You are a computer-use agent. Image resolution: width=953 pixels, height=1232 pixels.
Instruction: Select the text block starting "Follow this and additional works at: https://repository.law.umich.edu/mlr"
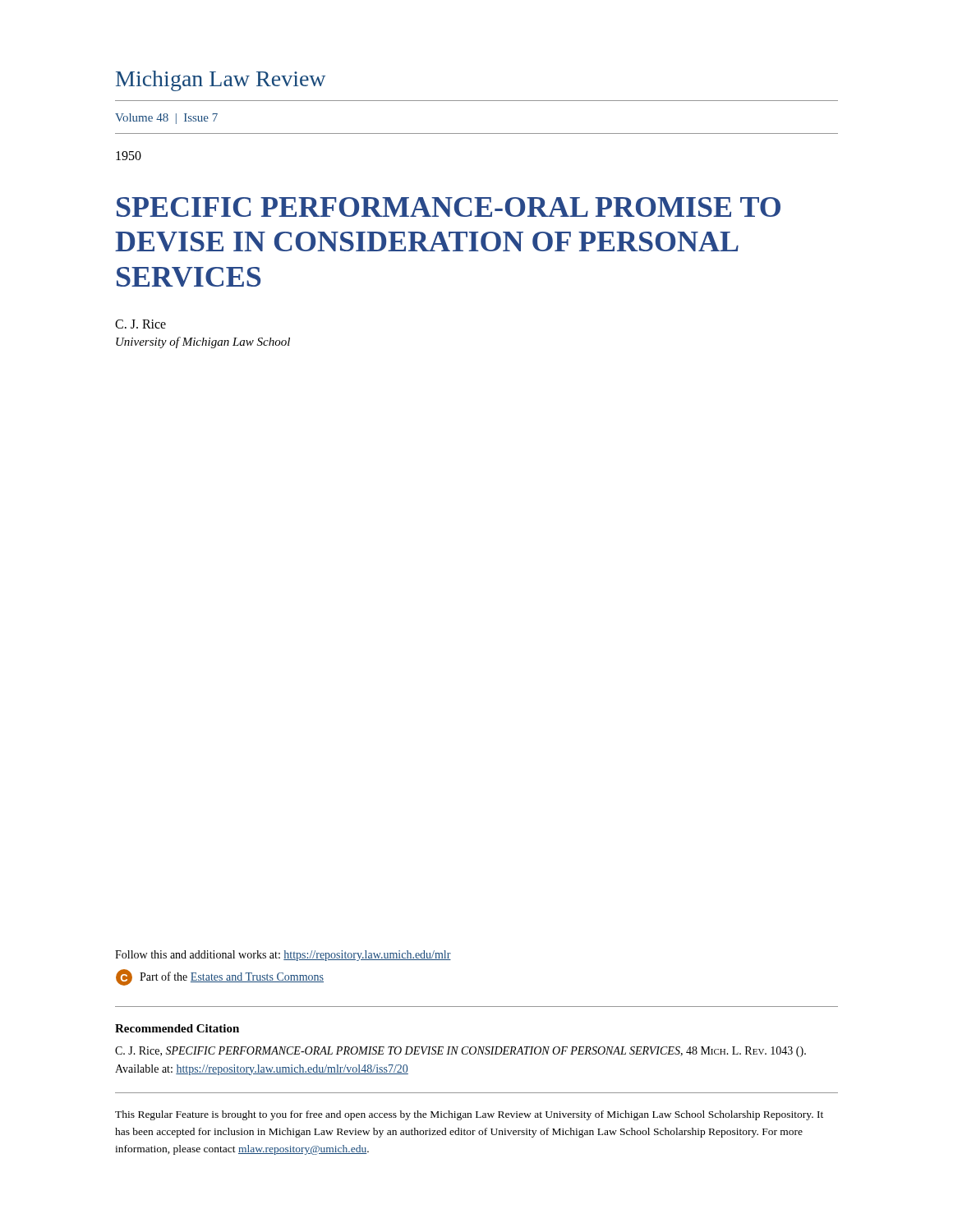click(283, 955)
